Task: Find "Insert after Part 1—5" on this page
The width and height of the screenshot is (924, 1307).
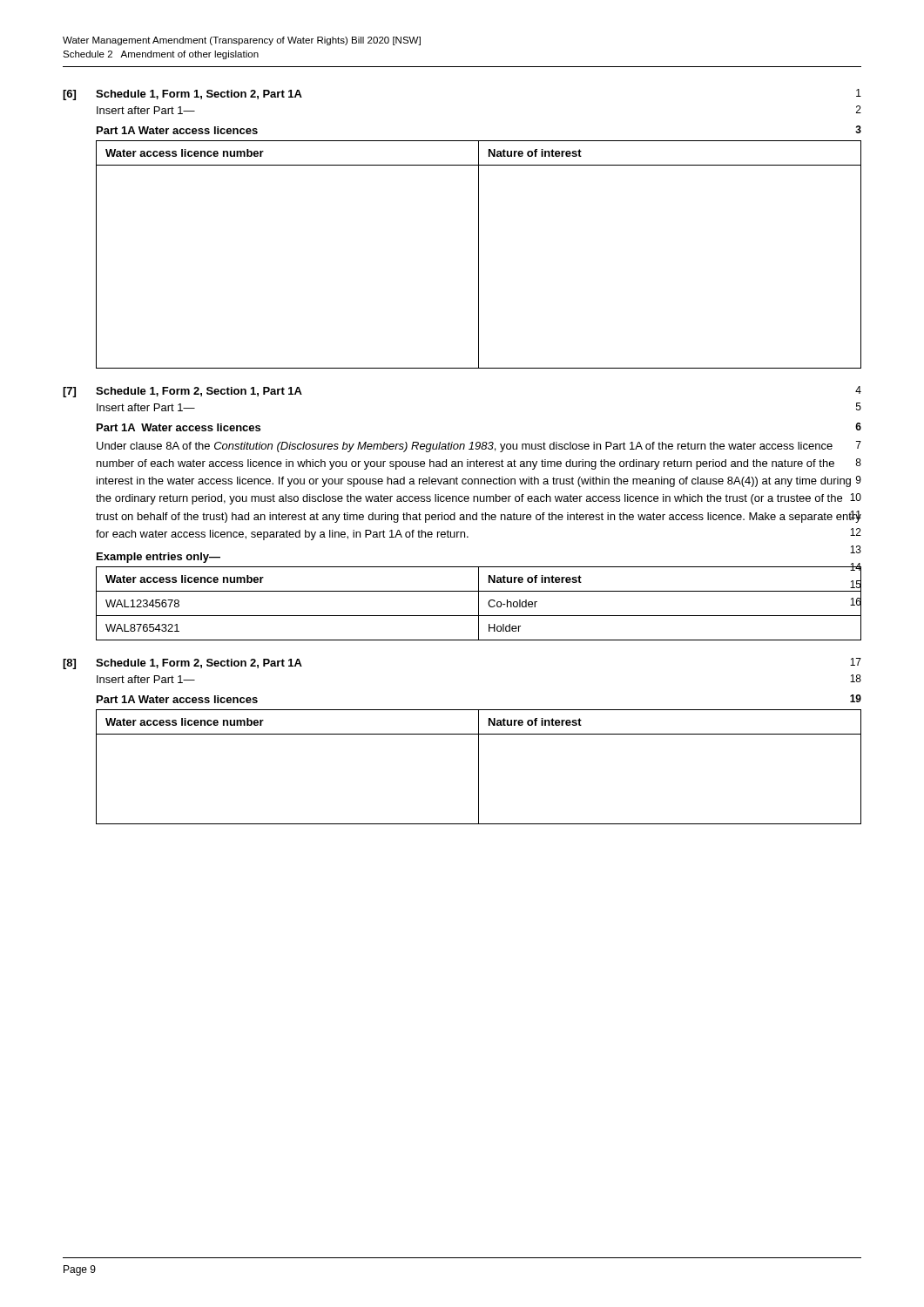Action: pyautogui.click(x=148, y=406)
